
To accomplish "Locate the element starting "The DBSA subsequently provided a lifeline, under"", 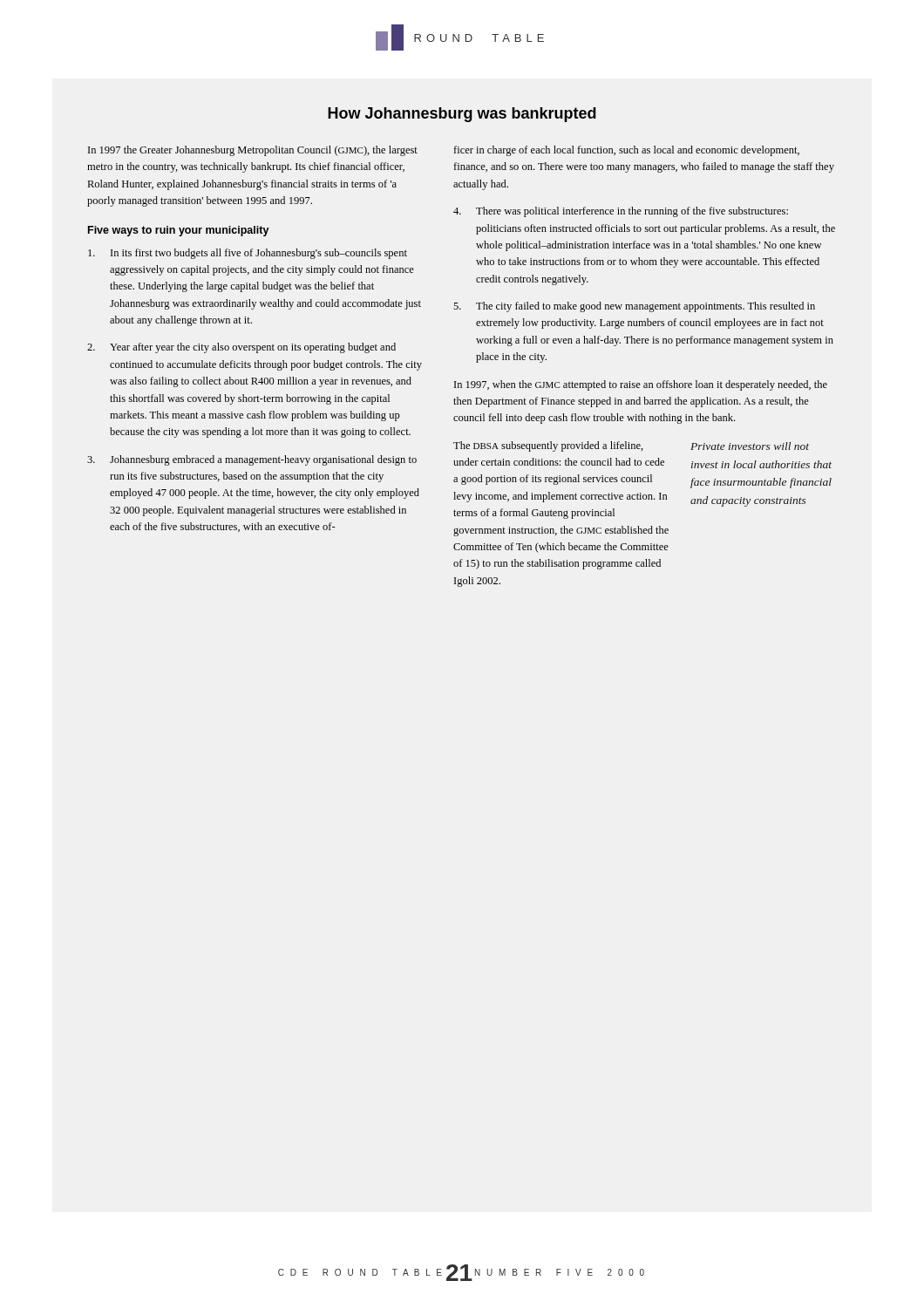I will [561, 513].
